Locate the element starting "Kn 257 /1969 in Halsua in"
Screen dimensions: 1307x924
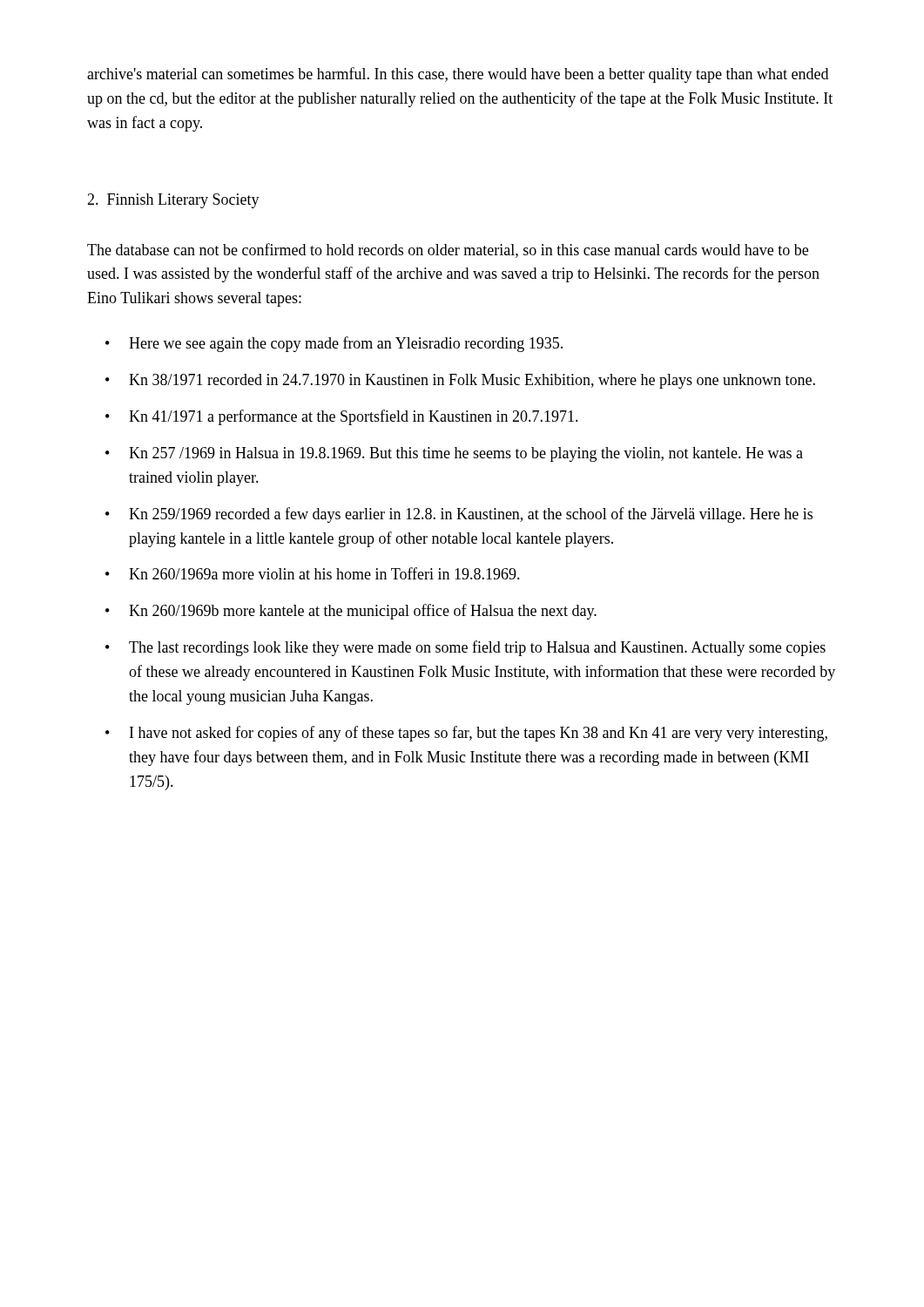[466, 465]
